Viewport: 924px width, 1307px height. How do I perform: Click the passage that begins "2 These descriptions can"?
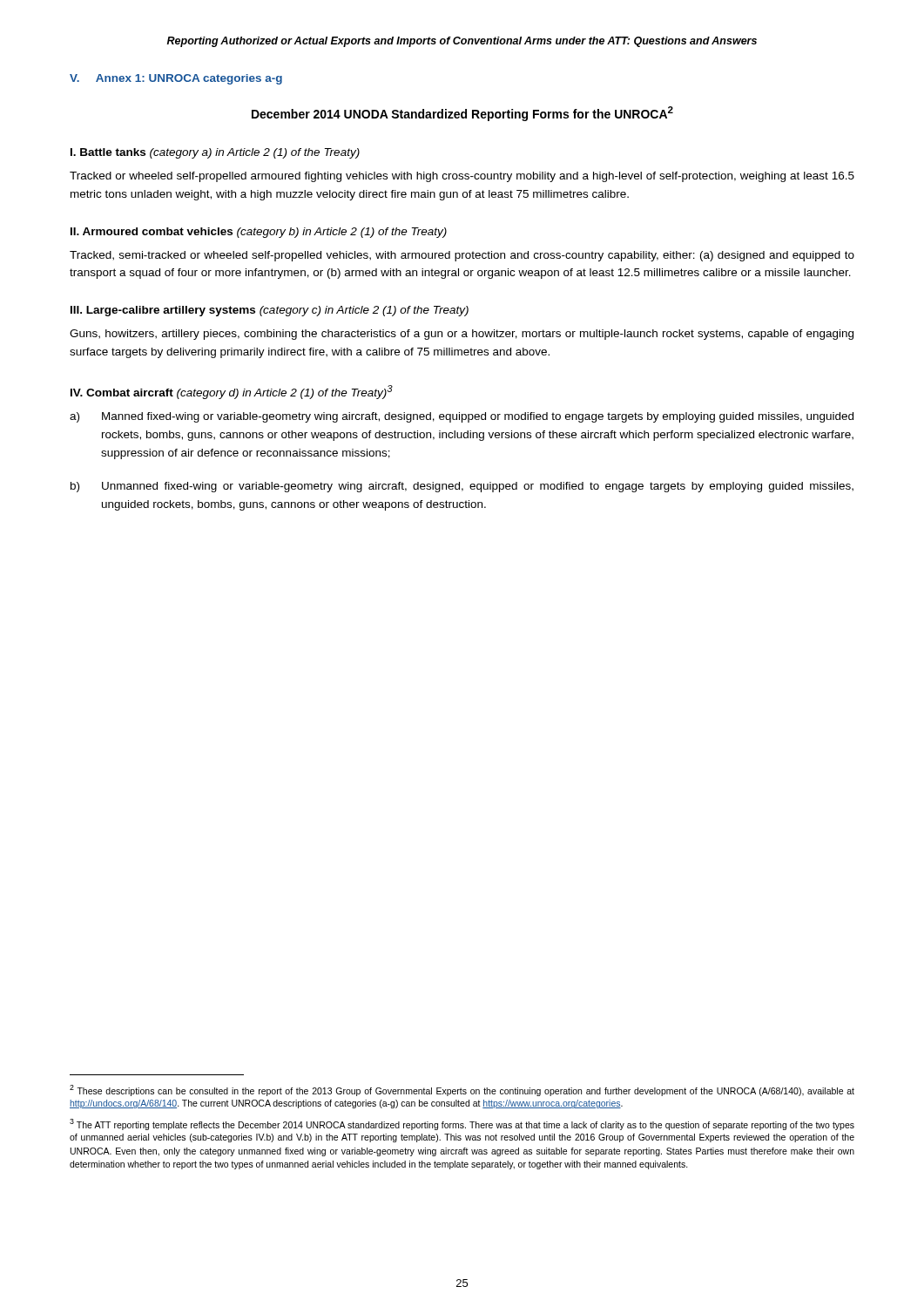tap(462, 1096)
